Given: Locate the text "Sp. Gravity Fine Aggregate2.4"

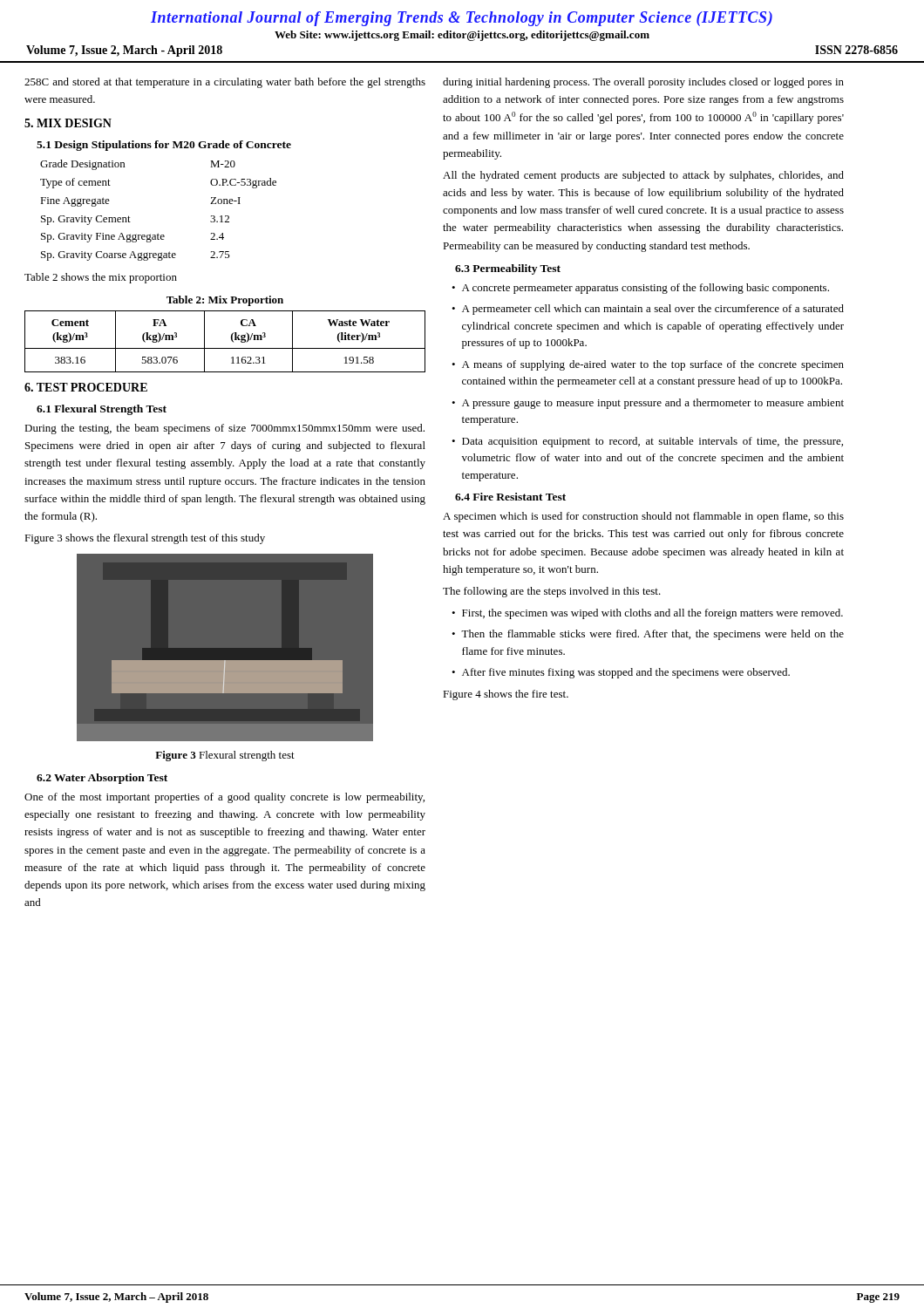Looking at the screenshot, I should click(233, 237).
